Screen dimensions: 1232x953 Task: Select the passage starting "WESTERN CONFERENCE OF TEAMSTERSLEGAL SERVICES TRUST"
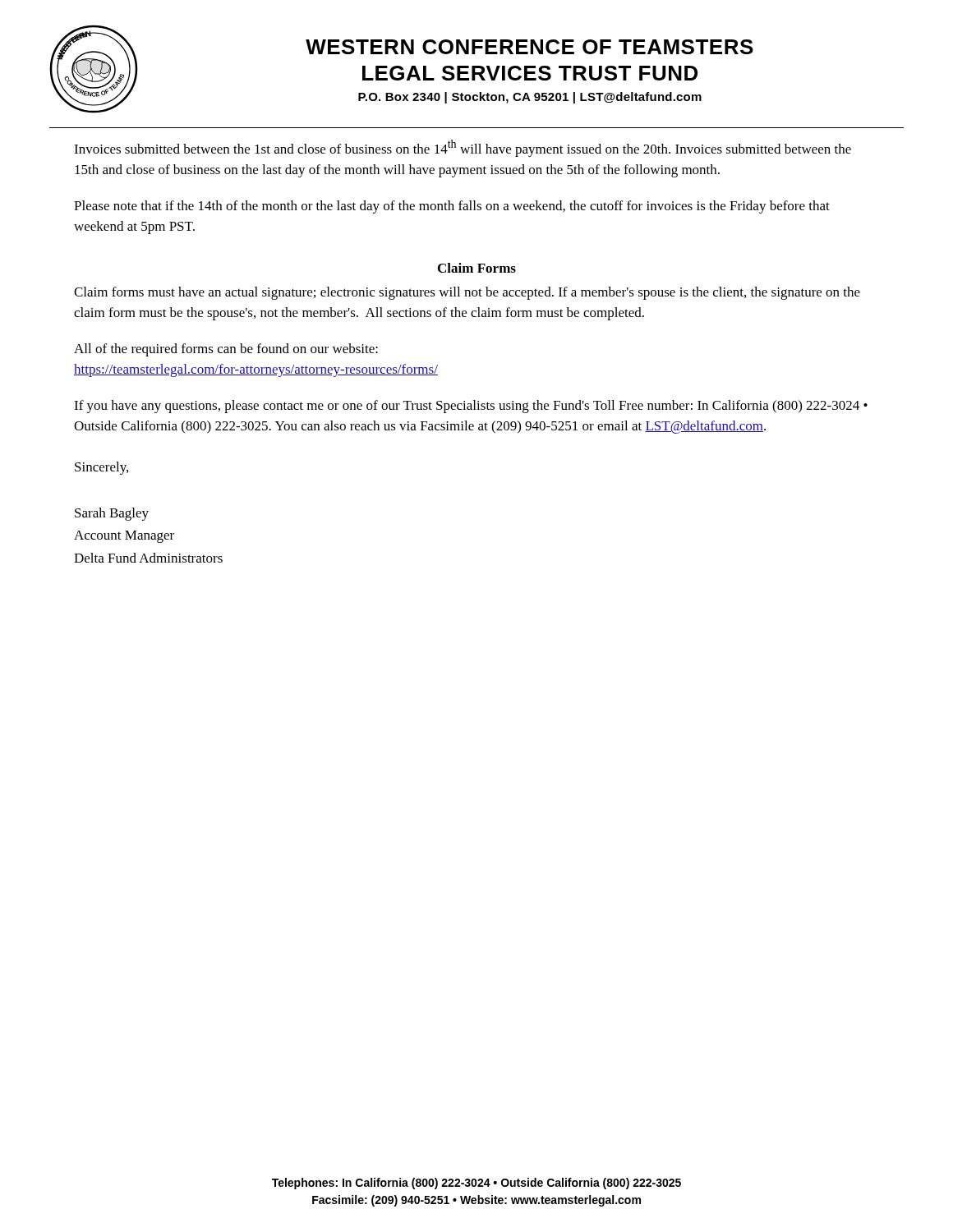[x=530, y=69]
